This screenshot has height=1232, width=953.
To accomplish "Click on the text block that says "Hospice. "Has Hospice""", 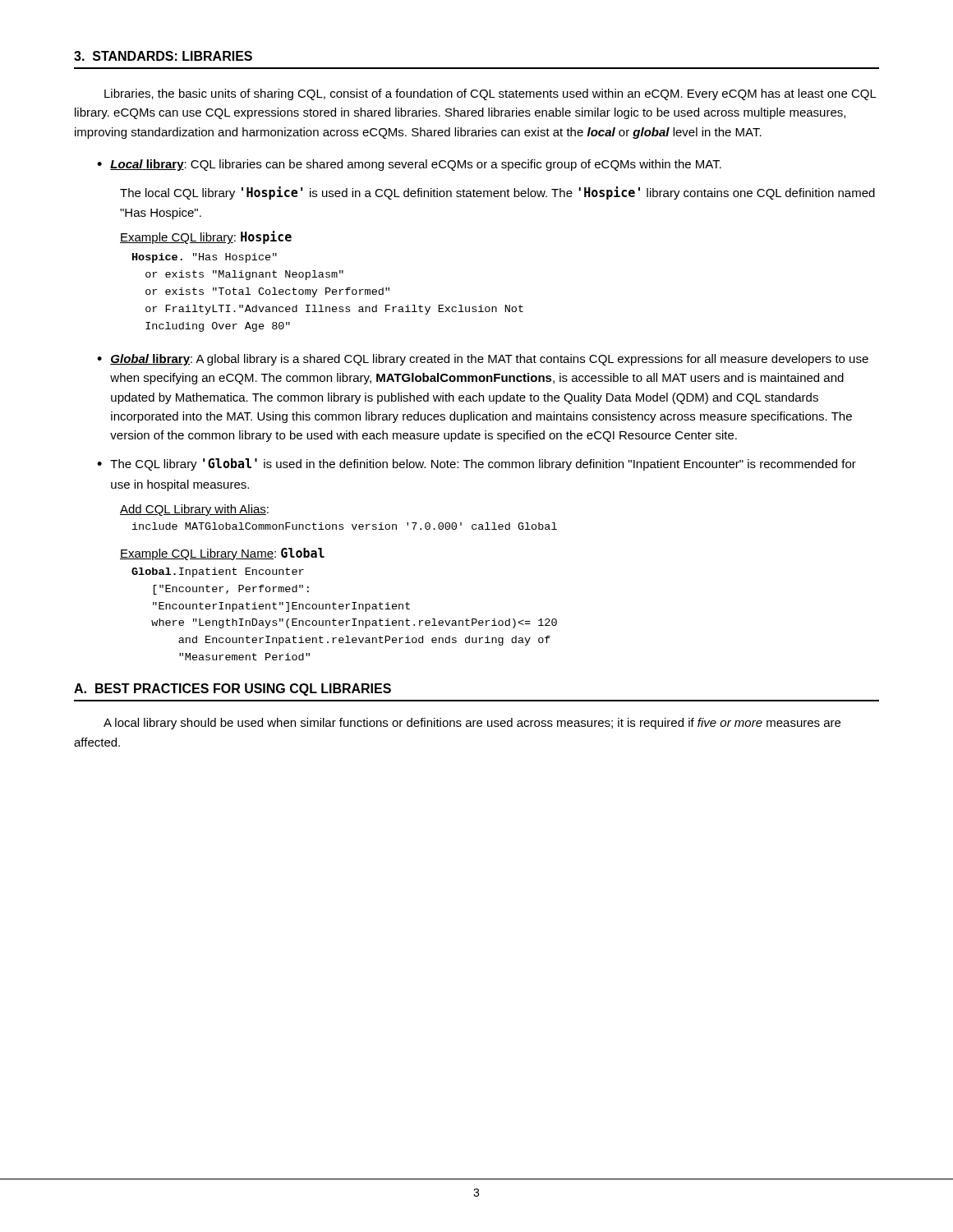I will tap(328, 292).
